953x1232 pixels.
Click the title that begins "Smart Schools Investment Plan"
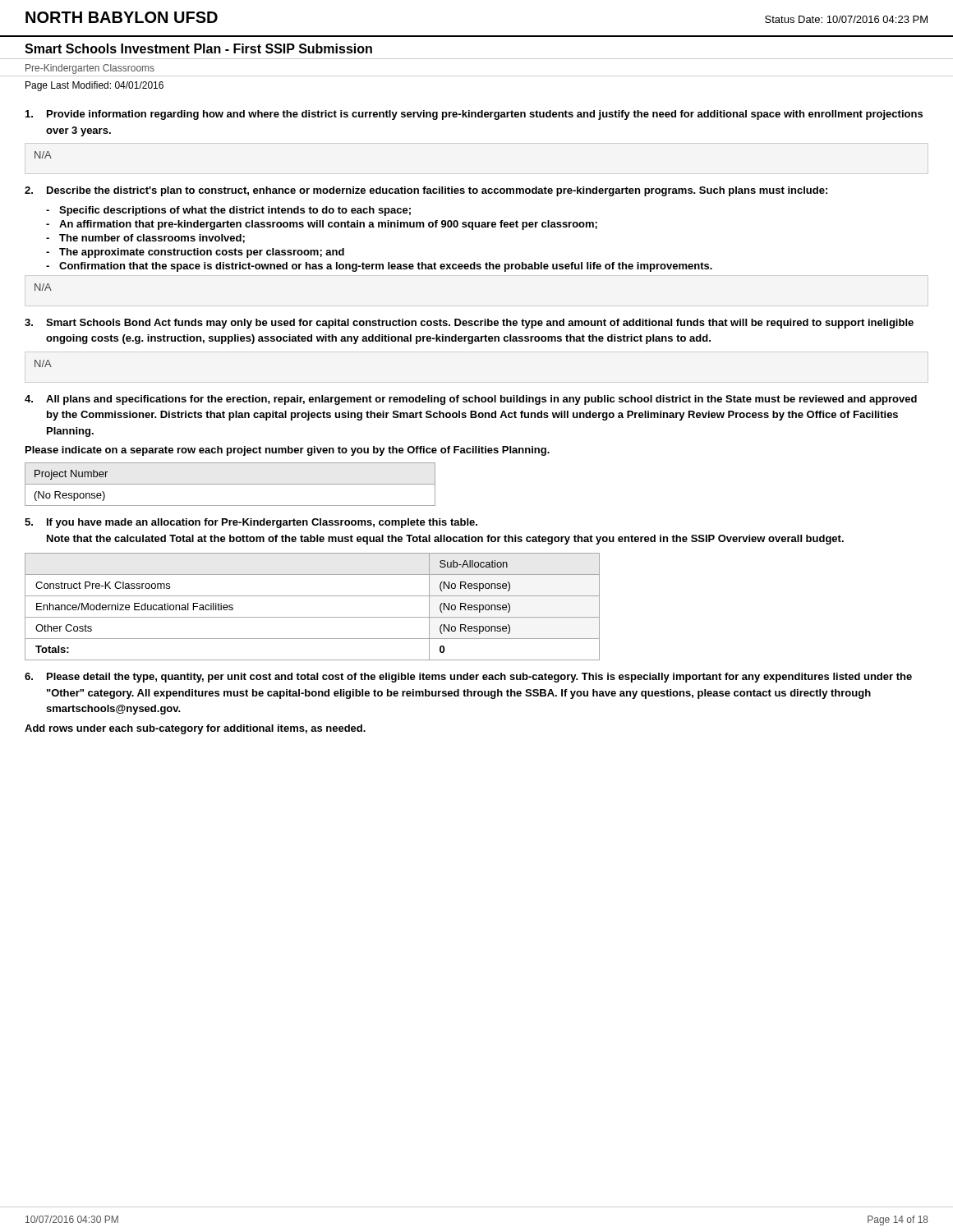click(199, 49)
